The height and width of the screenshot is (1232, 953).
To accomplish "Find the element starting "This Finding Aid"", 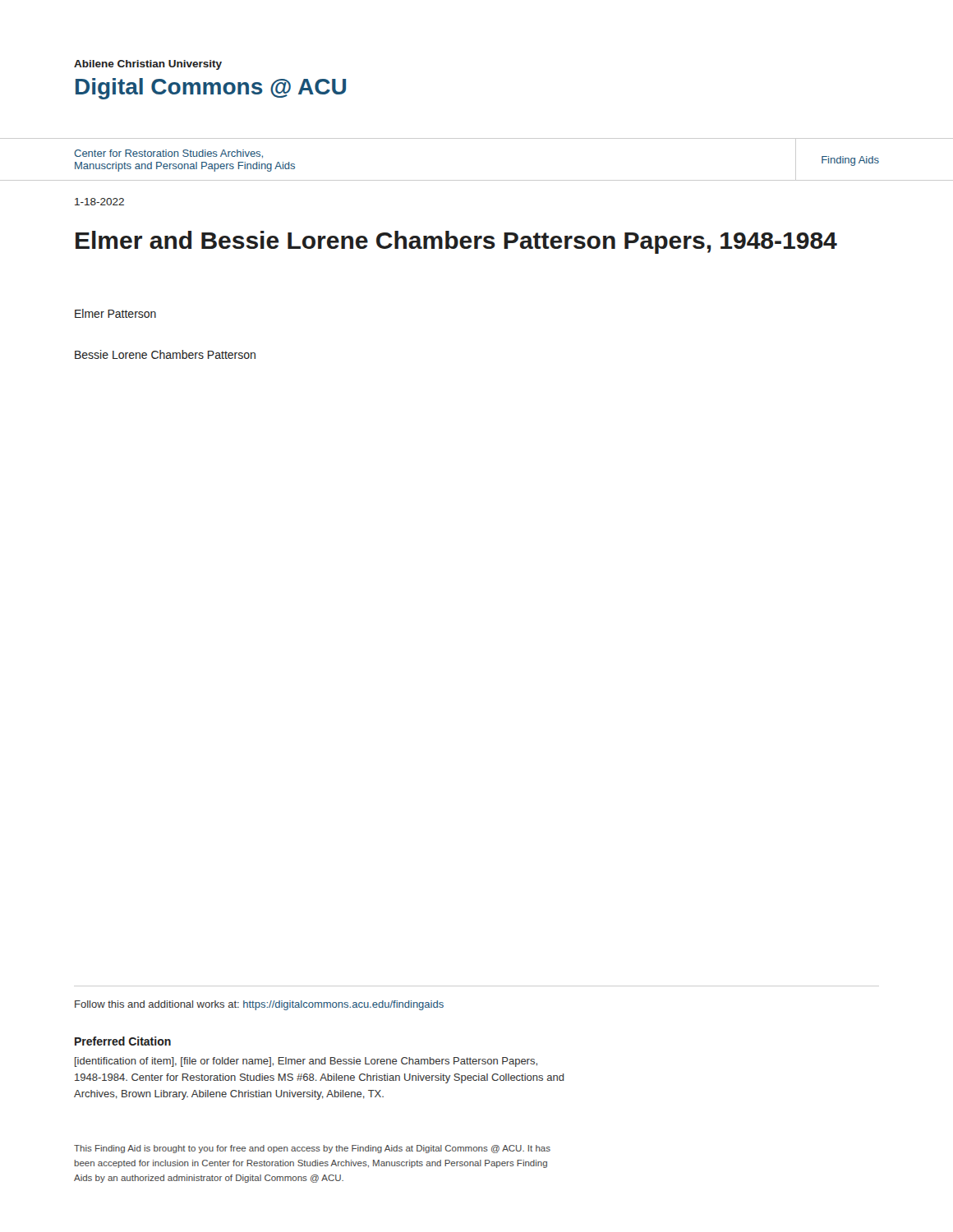I will pyautogui.click(x=312, y=1163).
